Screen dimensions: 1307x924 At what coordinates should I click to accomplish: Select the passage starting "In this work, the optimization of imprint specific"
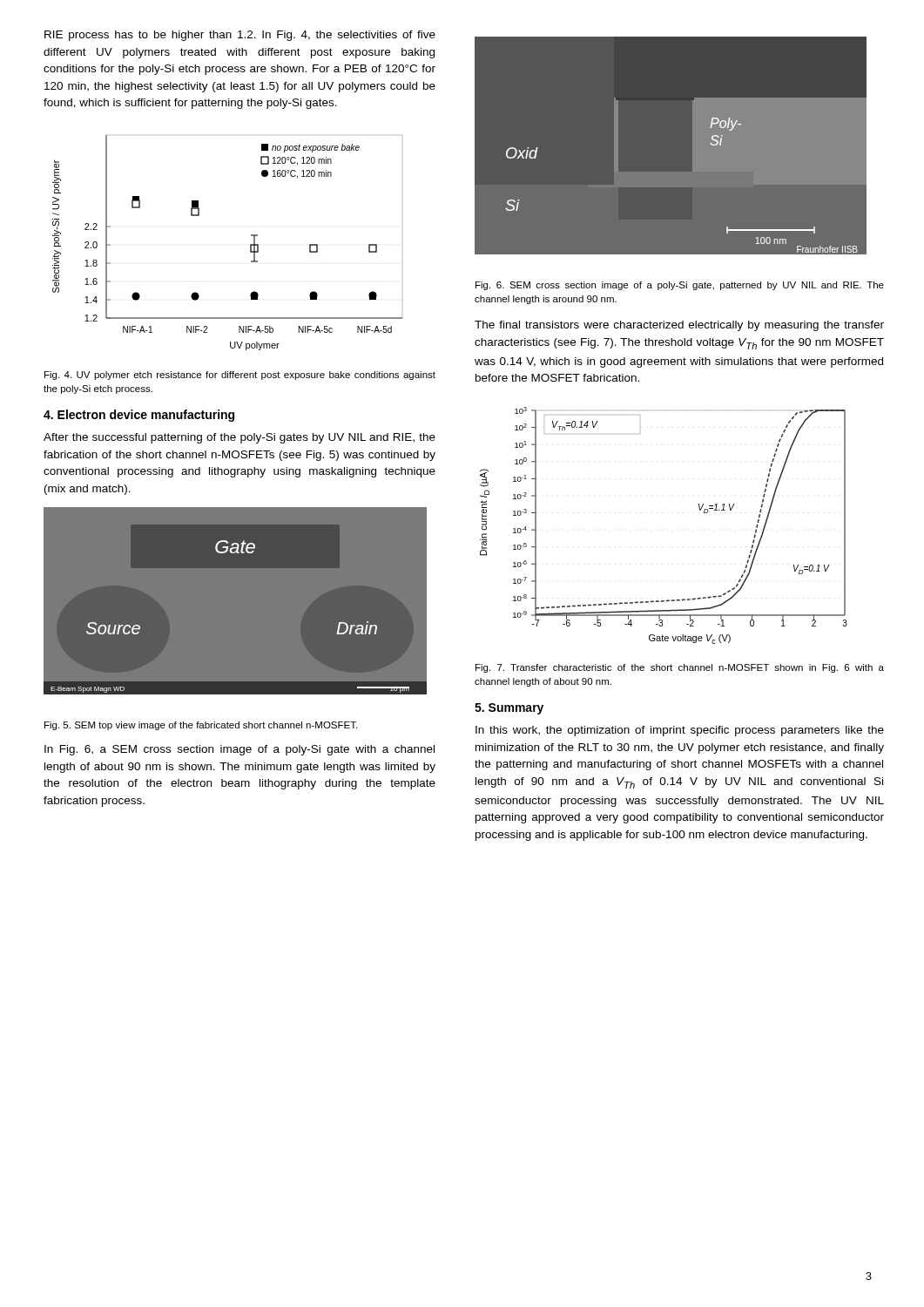pyautogui.click(x=679, y=782)
